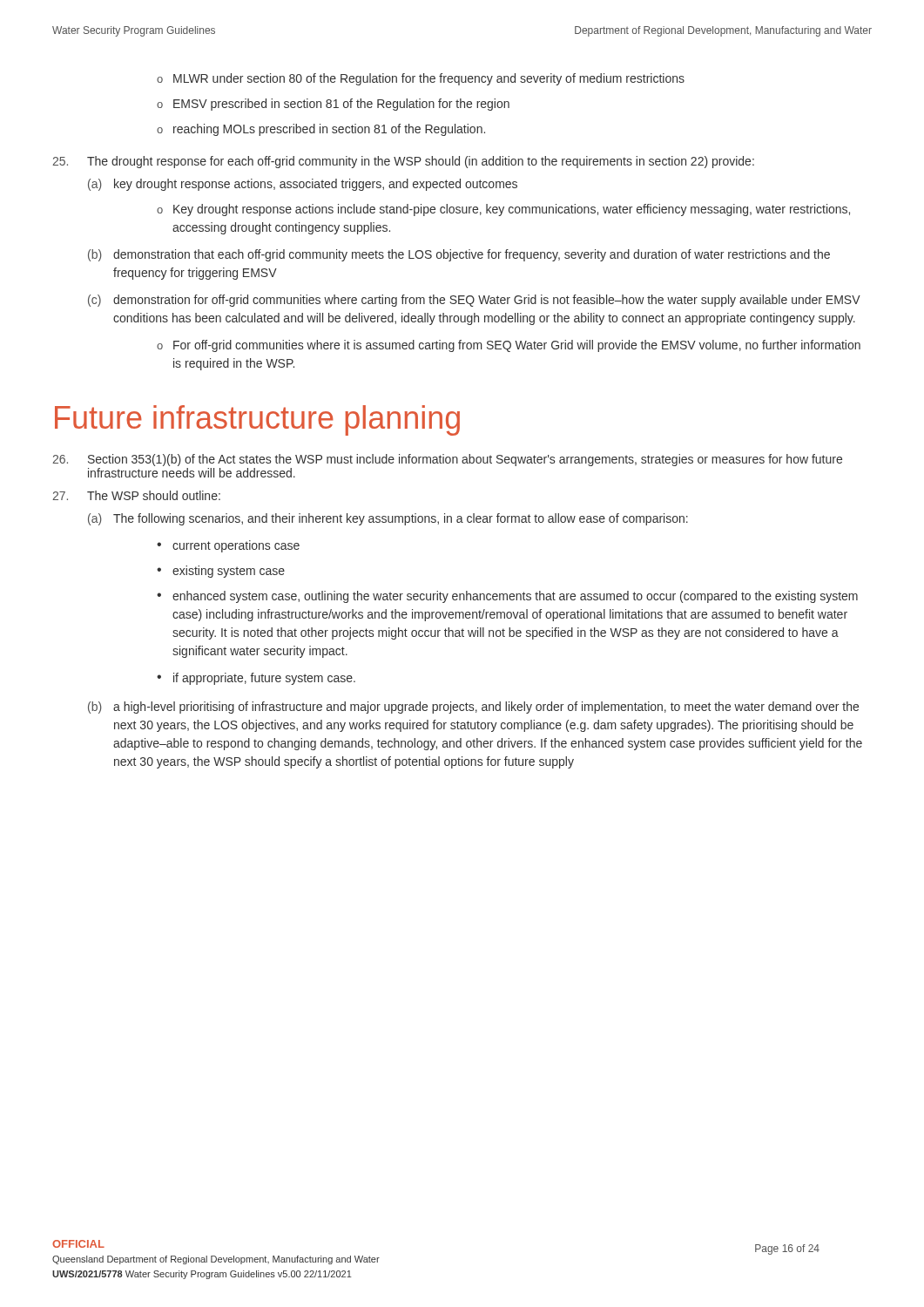The image size is (924, 1307).
Task: Click on the block starting "(c) demonstration for off-grid"
Action: [x=479, y=309]
